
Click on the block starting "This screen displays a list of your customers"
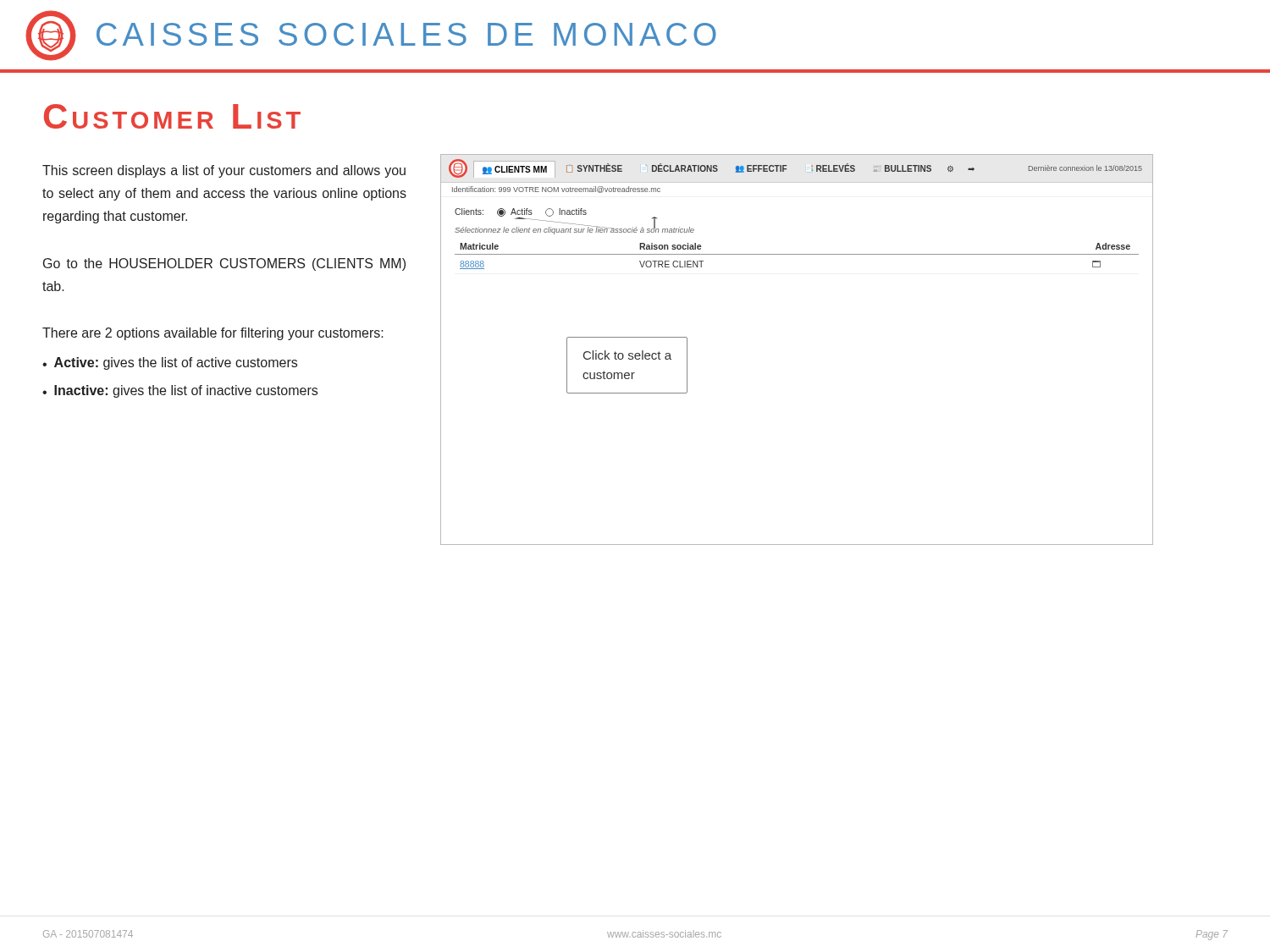click(x=224, y=194)
